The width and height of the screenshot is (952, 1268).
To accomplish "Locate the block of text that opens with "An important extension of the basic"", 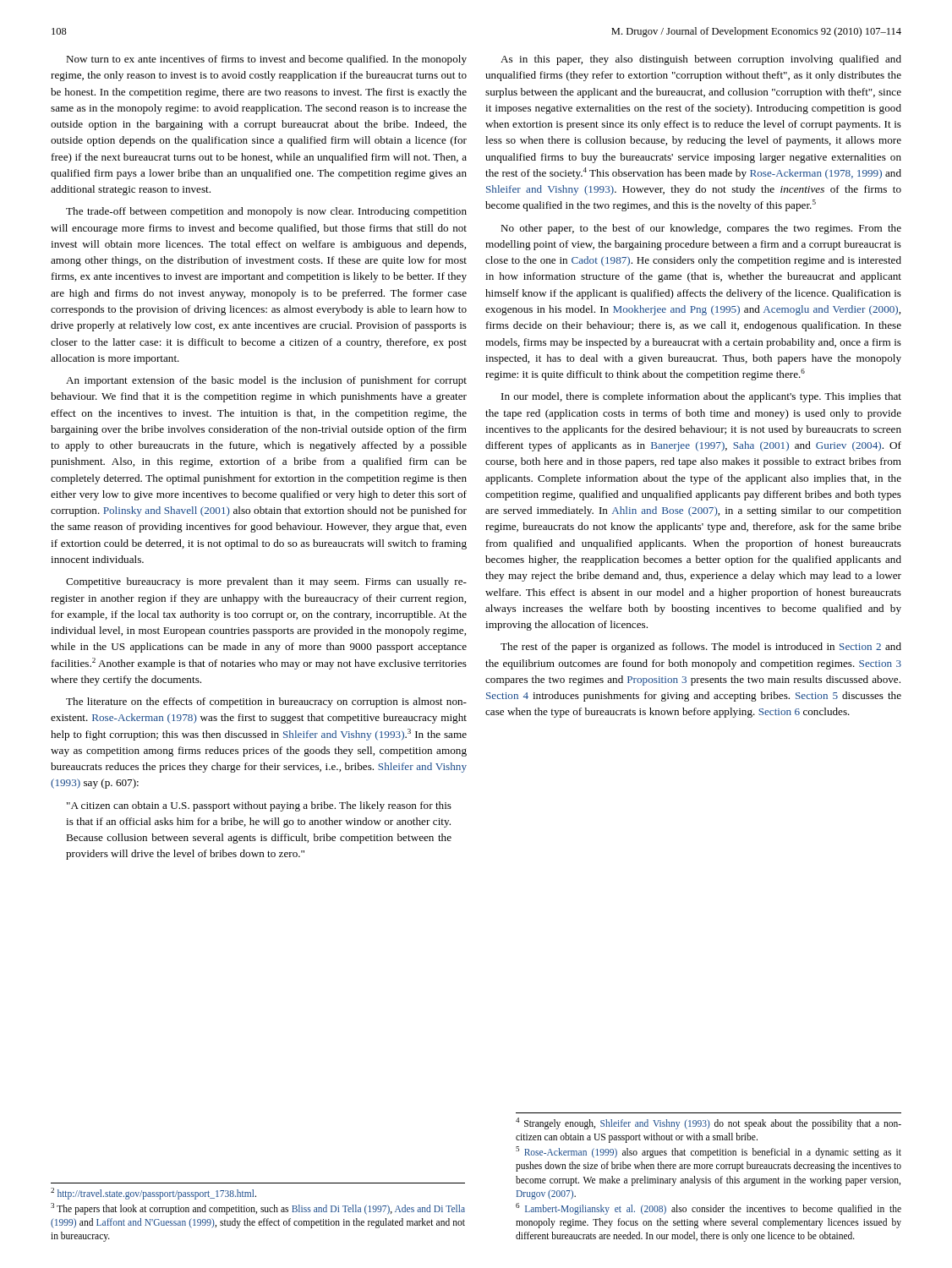I will coord(259,470).
